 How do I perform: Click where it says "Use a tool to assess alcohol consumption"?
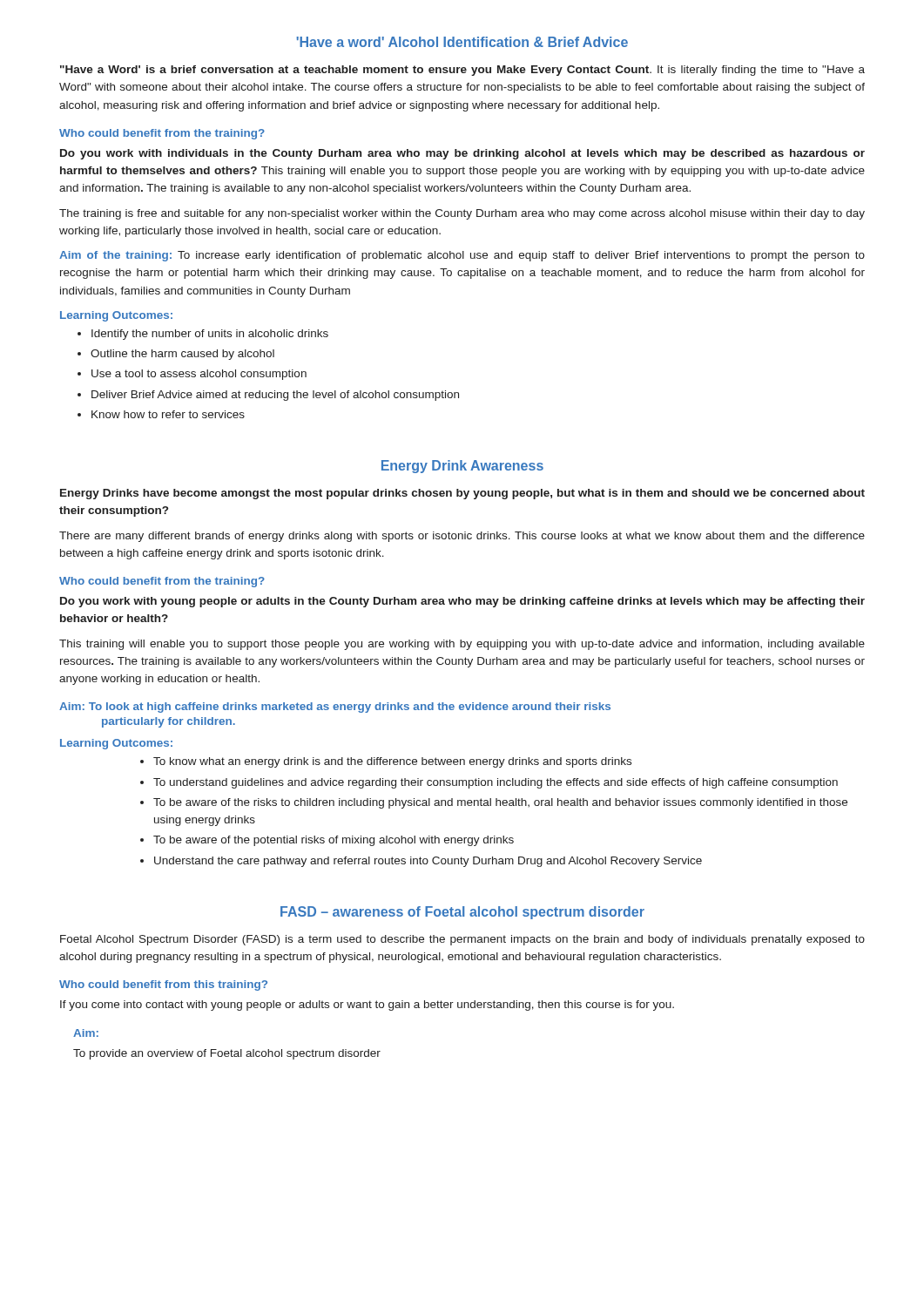click(x=192, y=375)
